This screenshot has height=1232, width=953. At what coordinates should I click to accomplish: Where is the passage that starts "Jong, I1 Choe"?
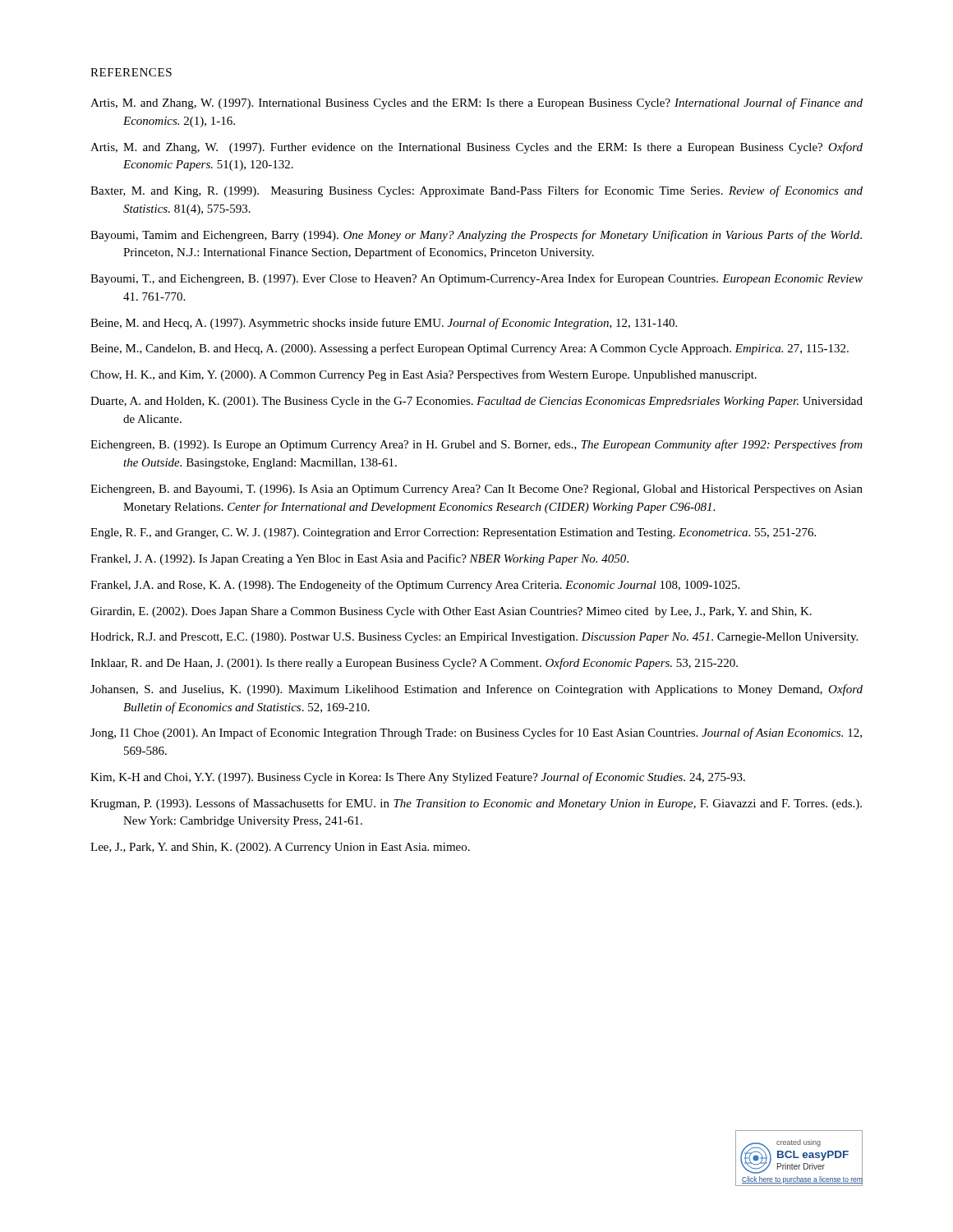476,742
